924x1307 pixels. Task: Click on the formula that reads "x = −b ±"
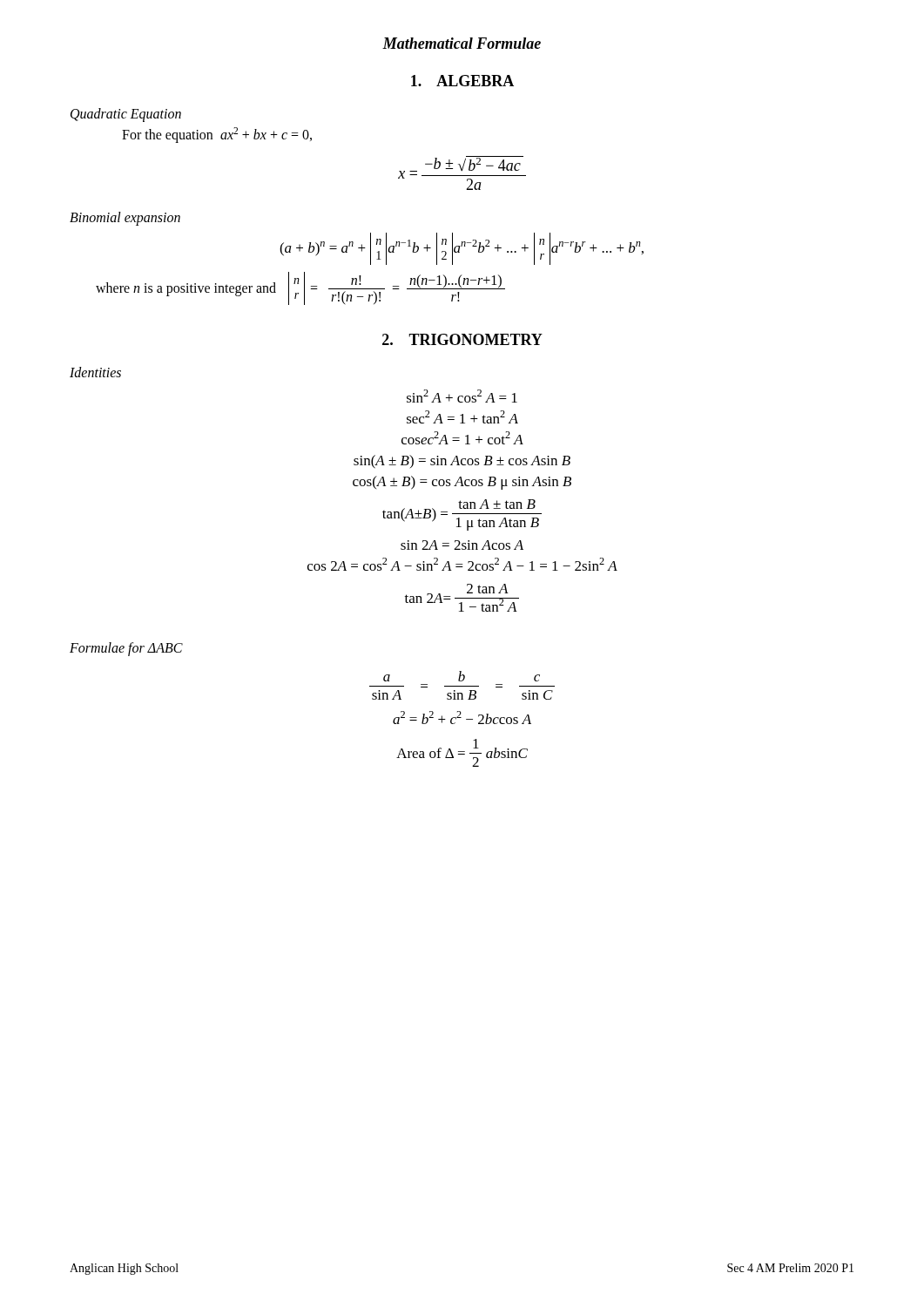pos(462,175)
